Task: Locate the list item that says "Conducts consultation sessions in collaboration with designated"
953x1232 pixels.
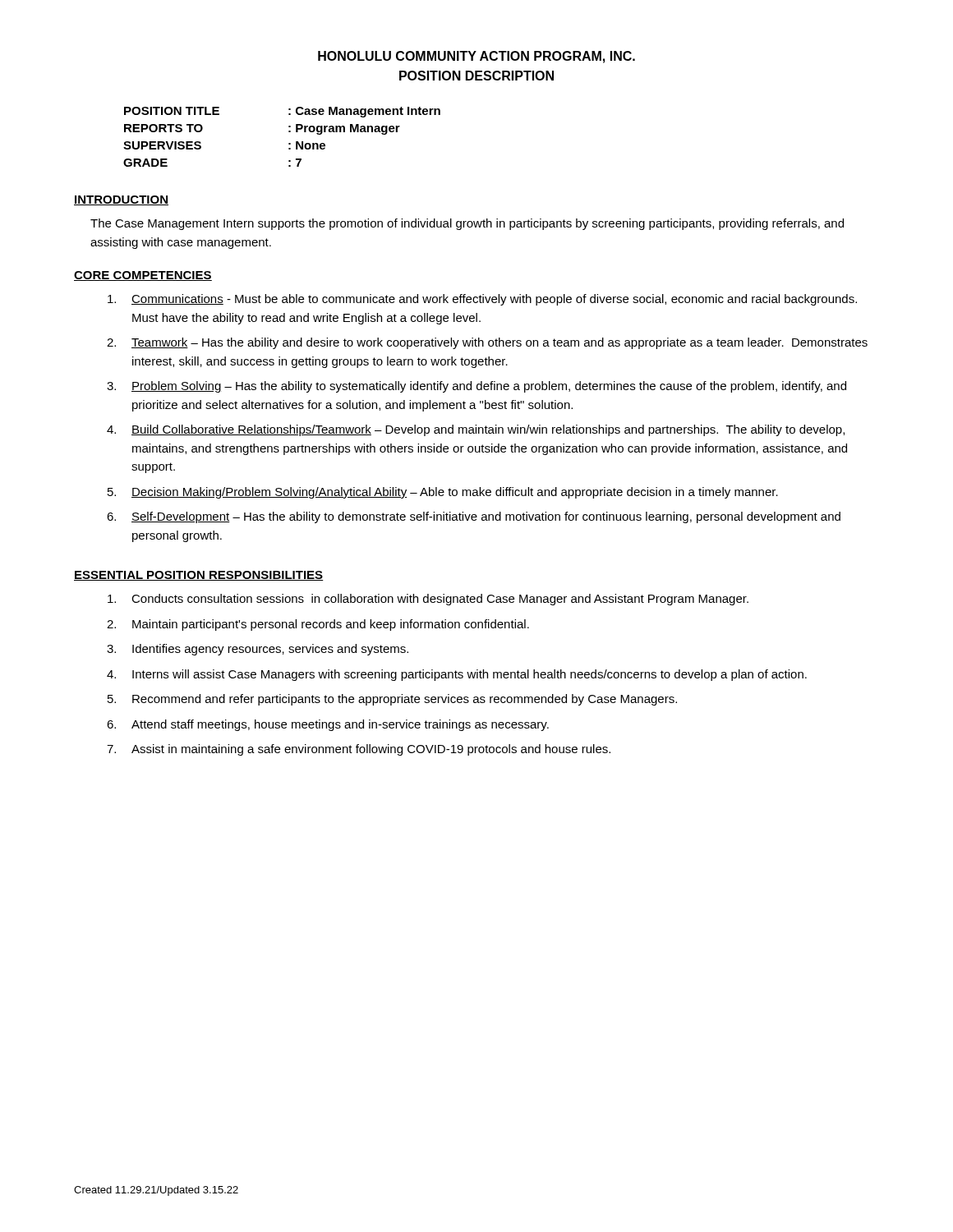Action: [493, 599]
